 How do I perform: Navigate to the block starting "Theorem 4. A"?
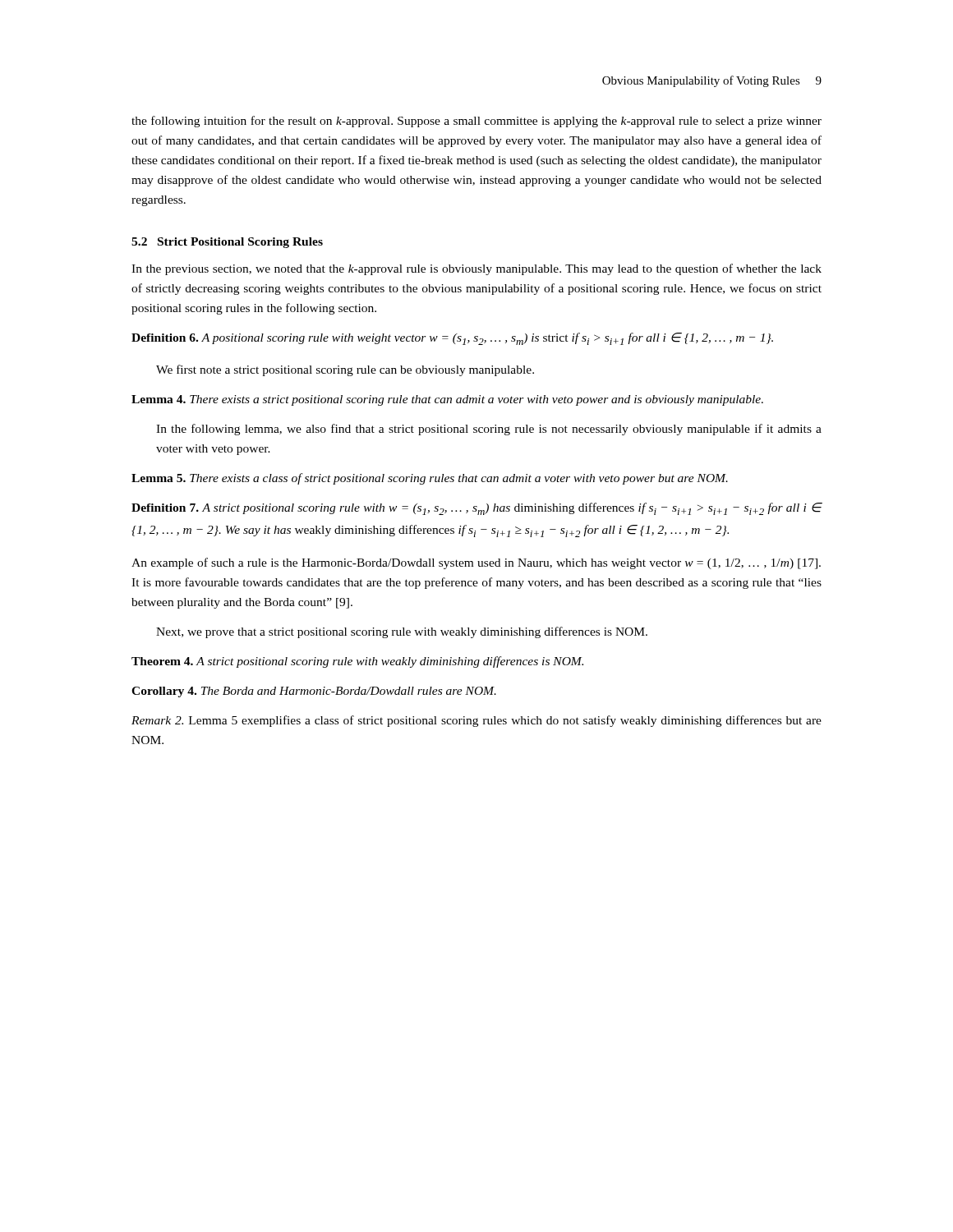coord(358,660)
